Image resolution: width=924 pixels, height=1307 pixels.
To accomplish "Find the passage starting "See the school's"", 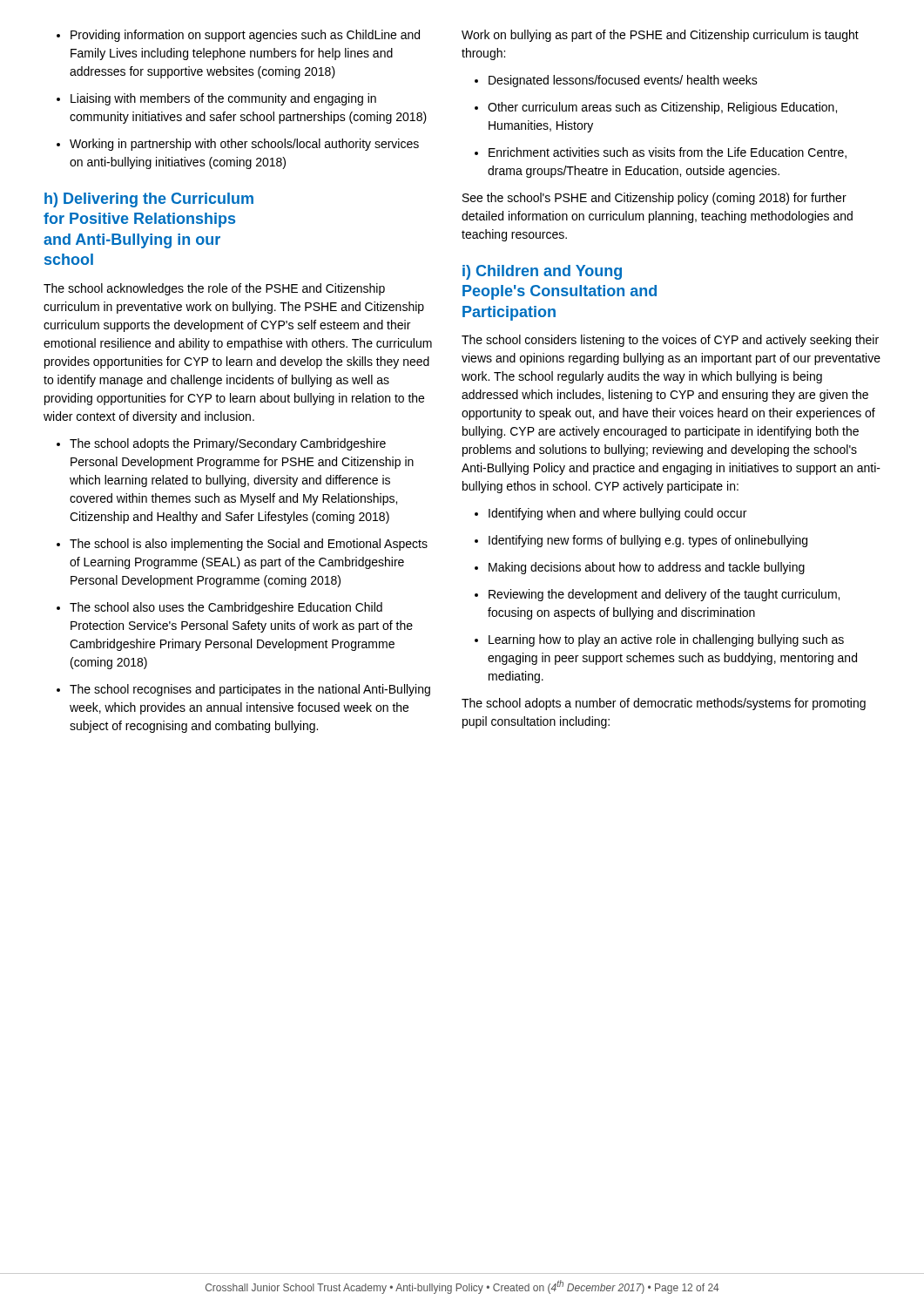I will [x=671, y=217].
